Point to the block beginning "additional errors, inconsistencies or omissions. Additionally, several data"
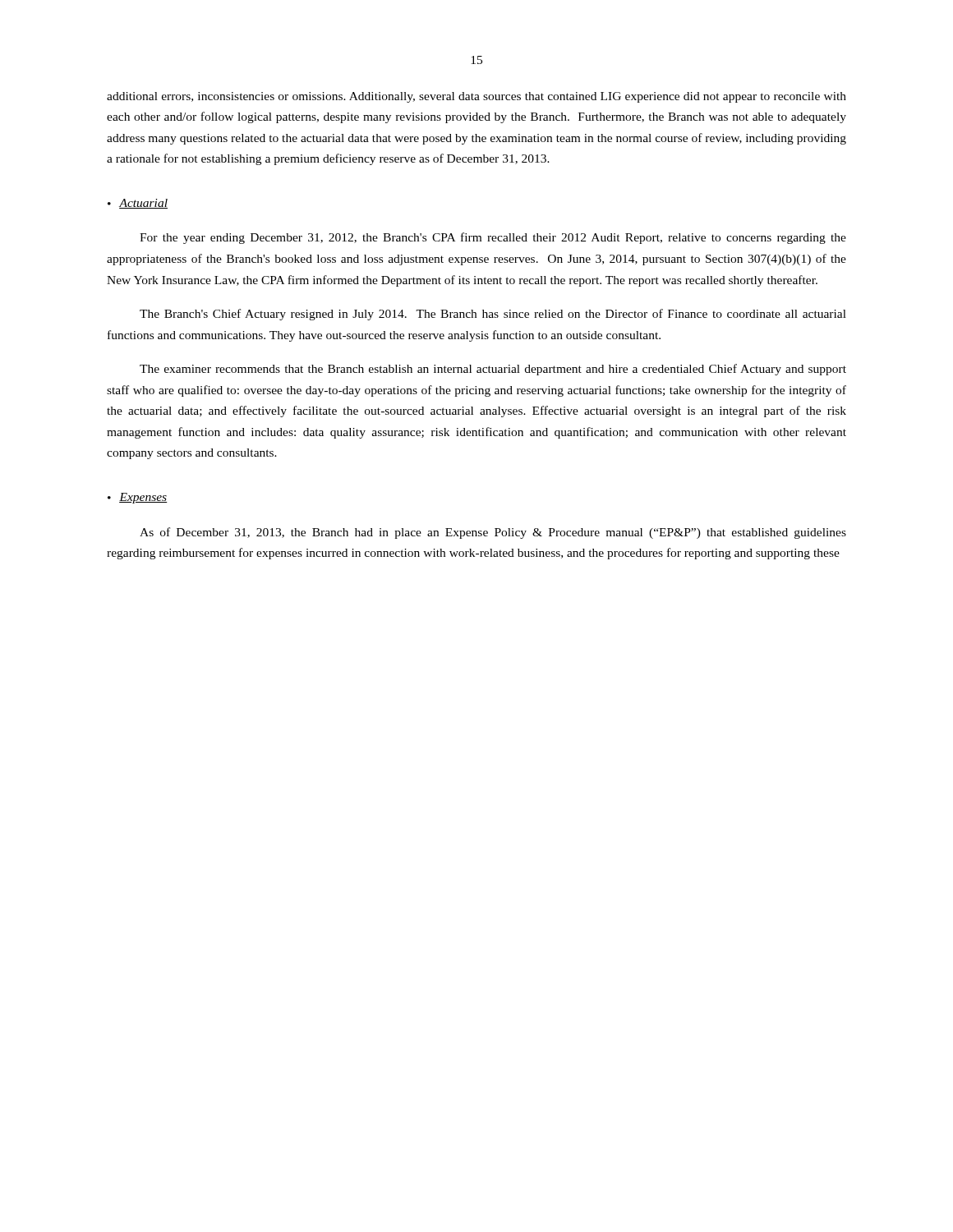Image resolution: width=953 pixels, height=1232 pixels. pyautogui.click(x=476, y=127)
